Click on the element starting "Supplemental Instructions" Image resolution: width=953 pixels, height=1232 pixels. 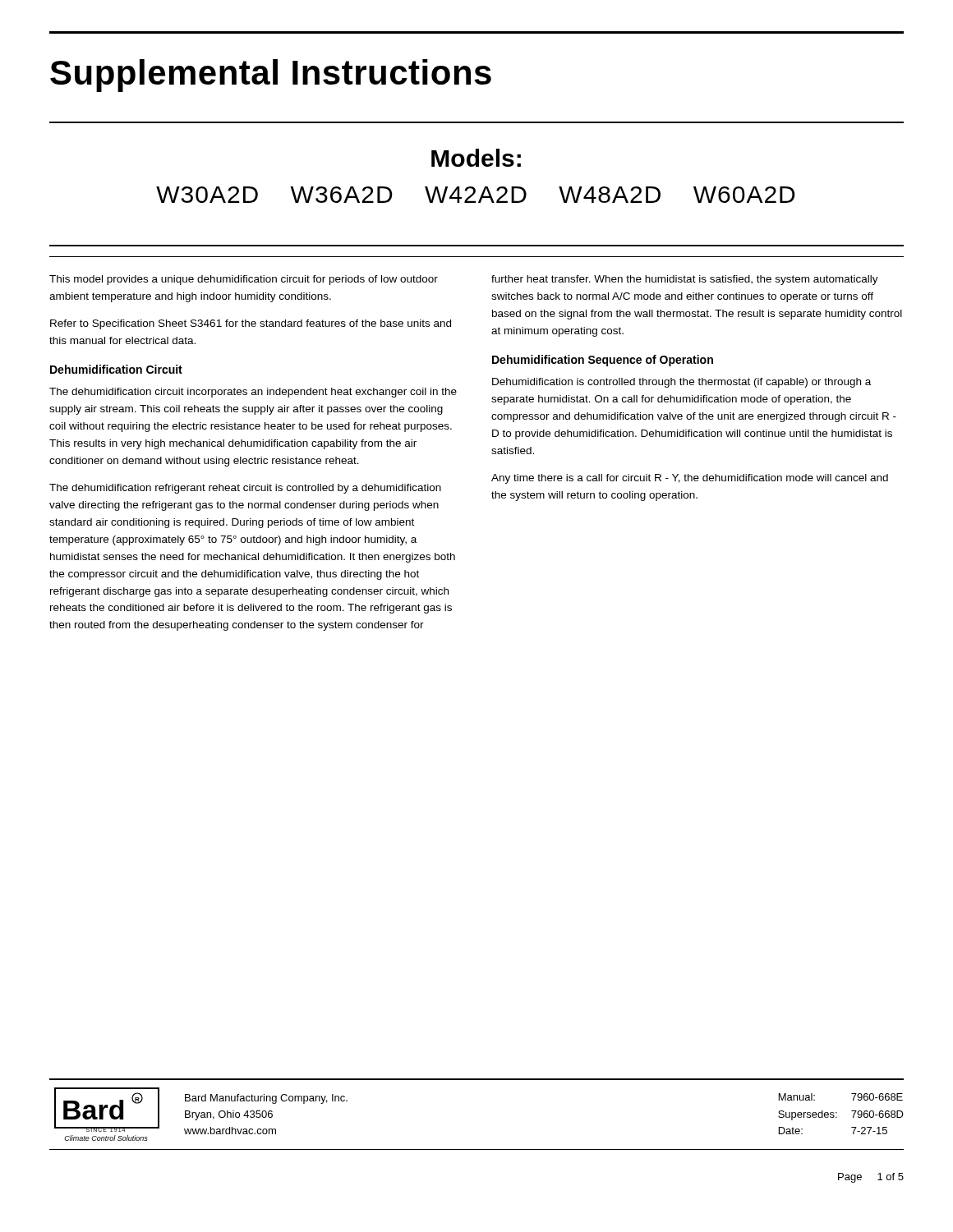[476, 73]
